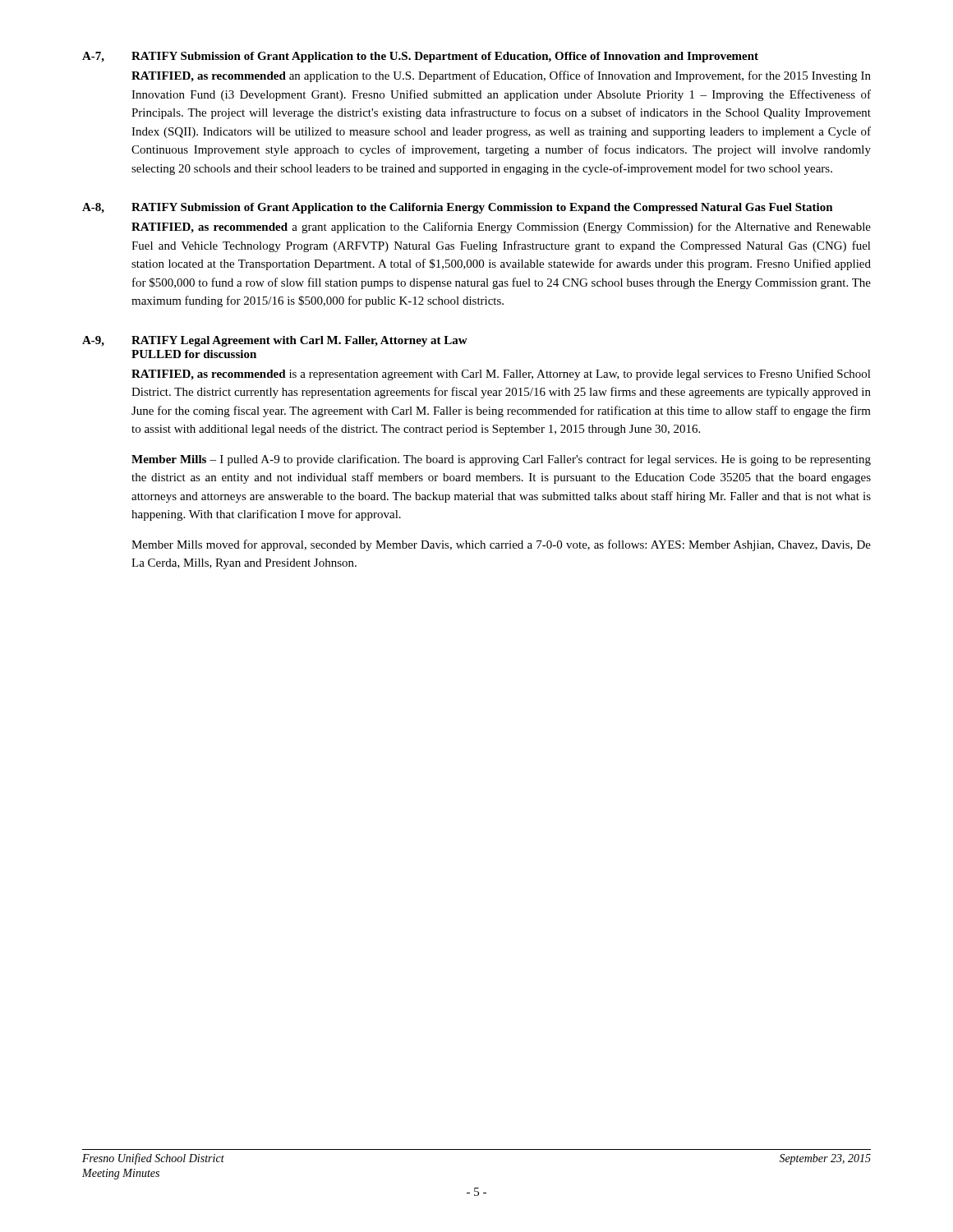Image resolution: width=953 pixels, height=1232 pixels.
Task: Find the block starting "Member Mills moved"
Action: click(501, 553)
